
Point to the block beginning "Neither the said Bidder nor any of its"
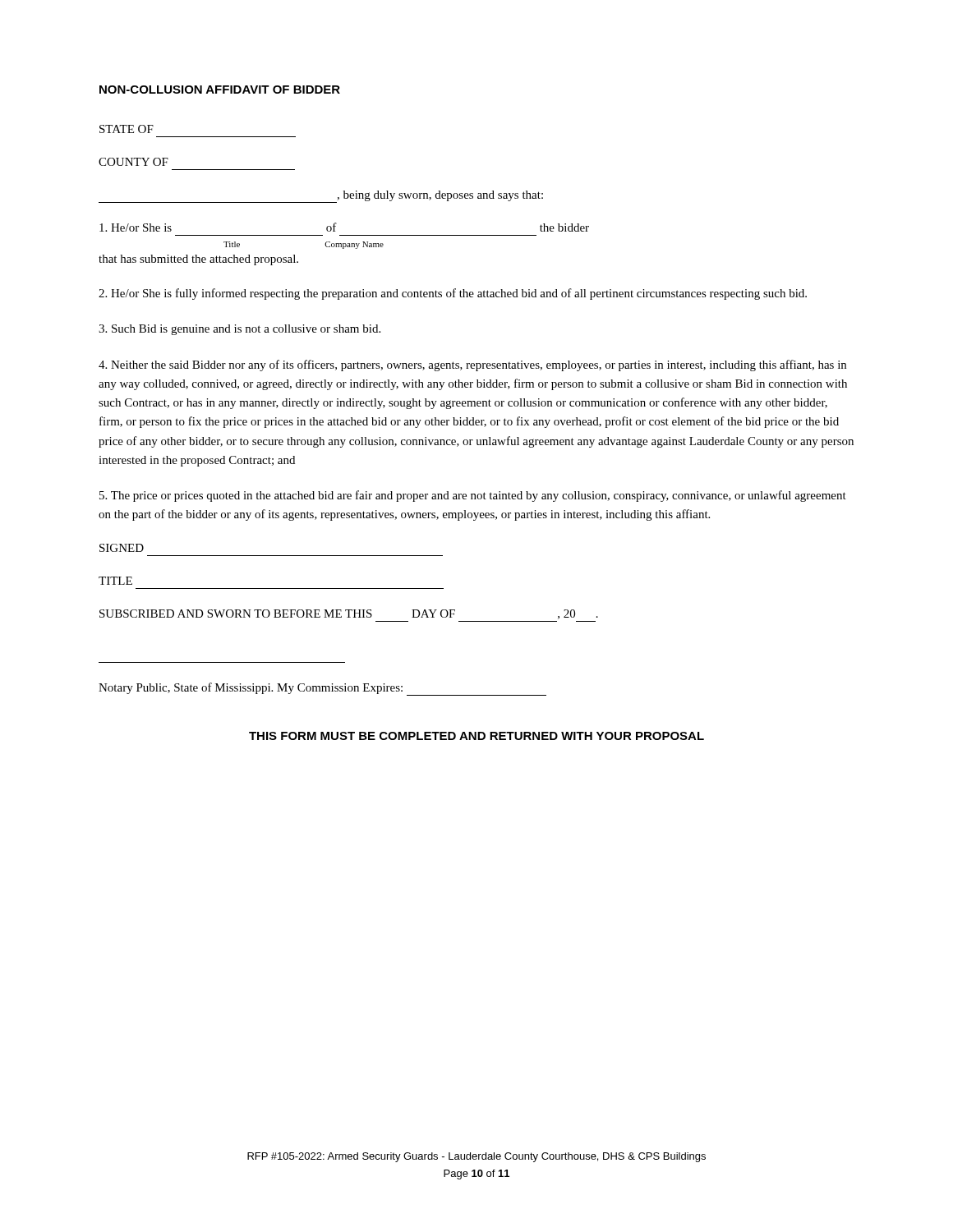point(476,412)
